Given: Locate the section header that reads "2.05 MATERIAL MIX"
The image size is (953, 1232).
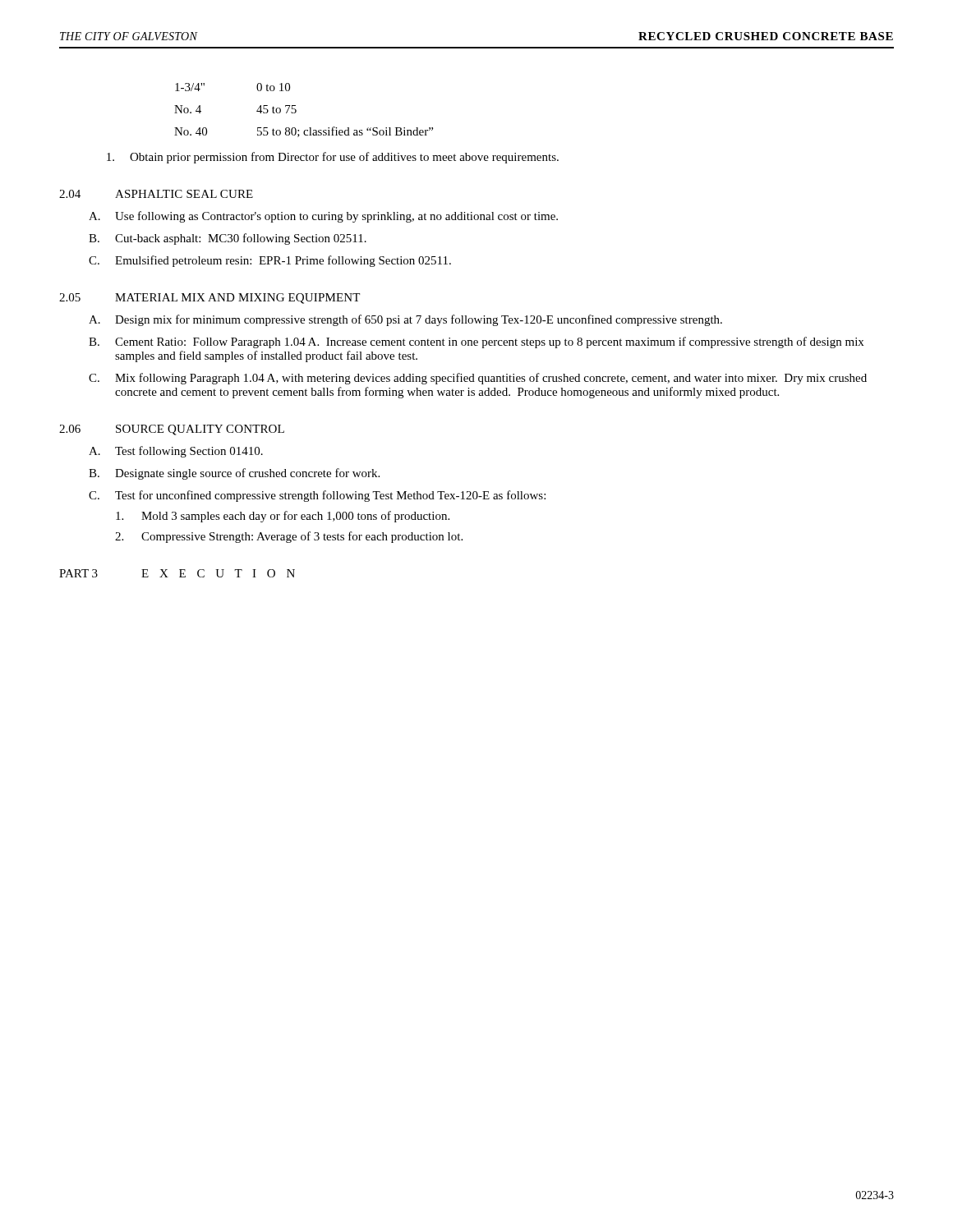Looking at the screenshot, I should pos(210,298).
